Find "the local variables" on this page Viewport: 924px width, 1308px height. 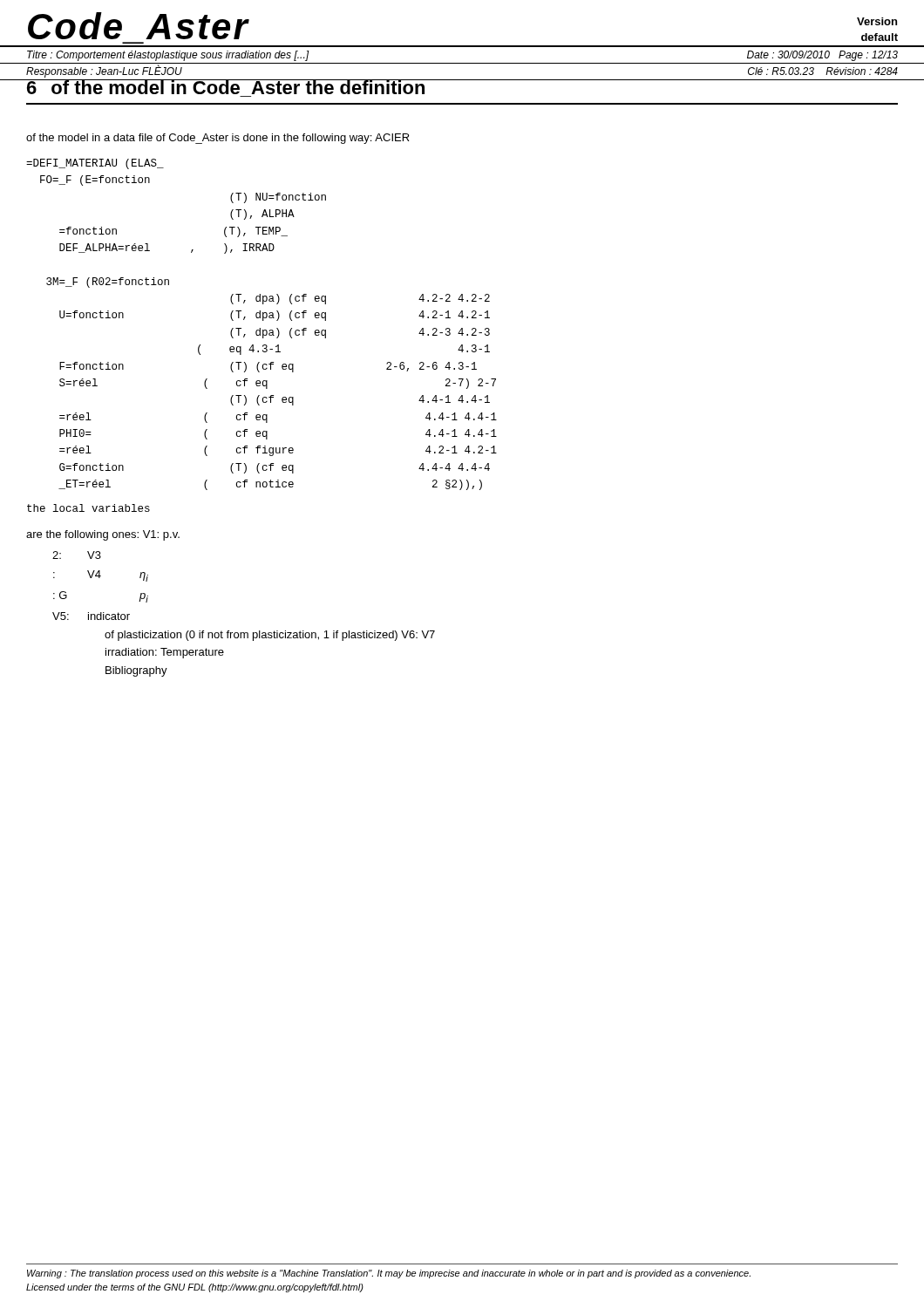point(88,509)
